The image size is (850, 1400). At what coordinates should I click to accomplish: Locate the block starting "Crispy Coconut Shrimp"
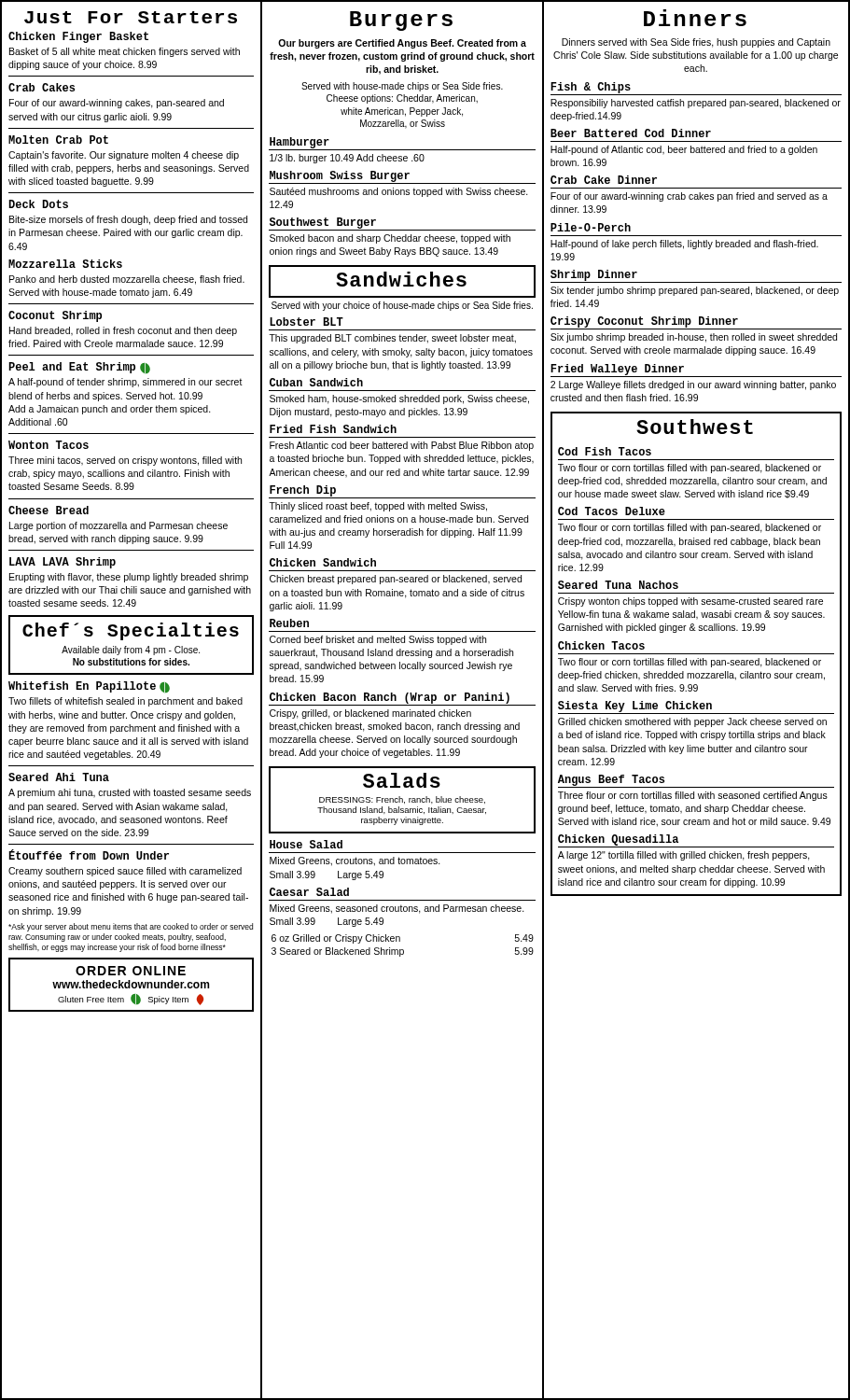pyautogui.click(x=696, y=336)
